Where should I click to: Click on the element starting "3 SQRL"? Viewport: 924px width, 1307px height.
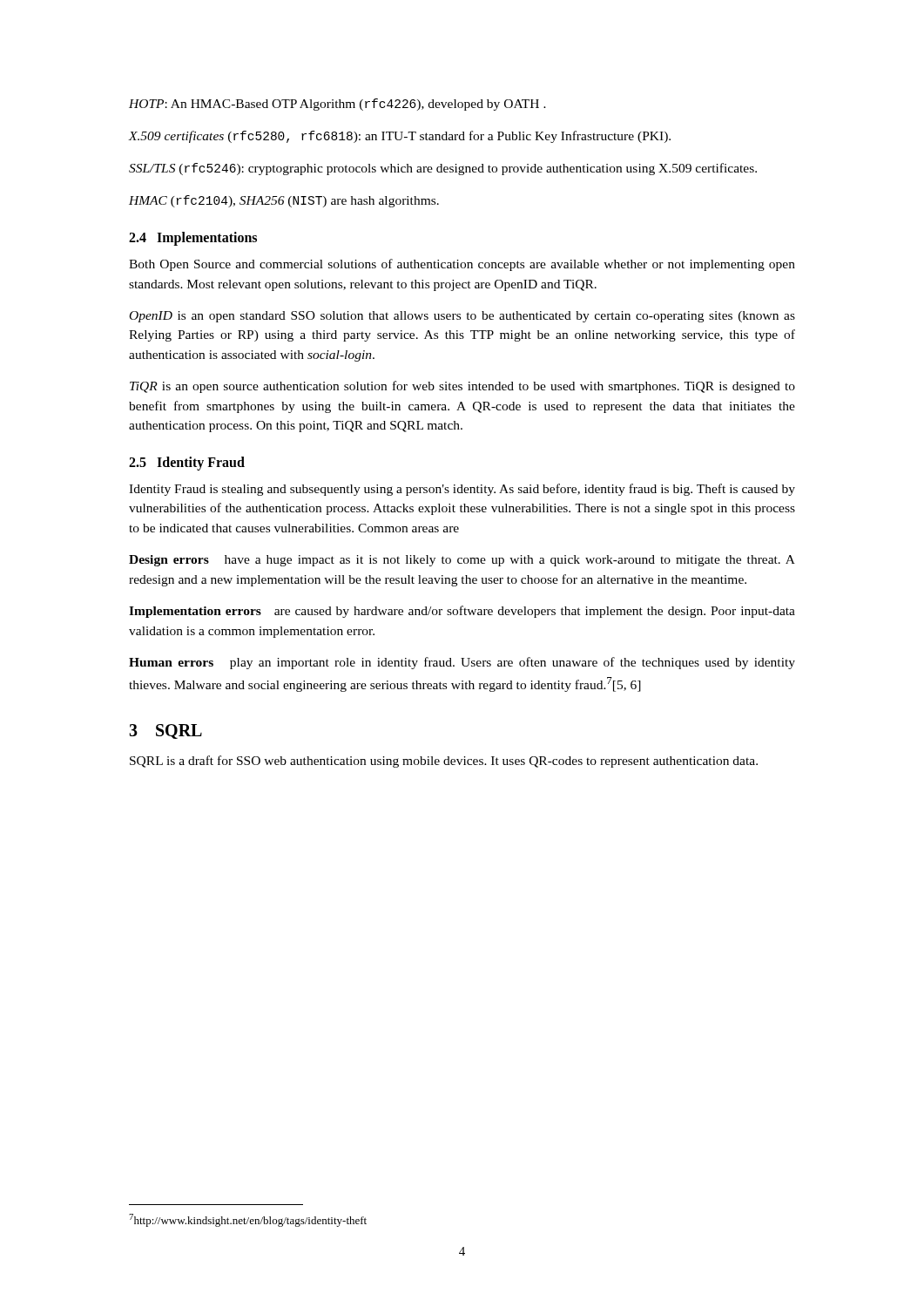(166, 730)
